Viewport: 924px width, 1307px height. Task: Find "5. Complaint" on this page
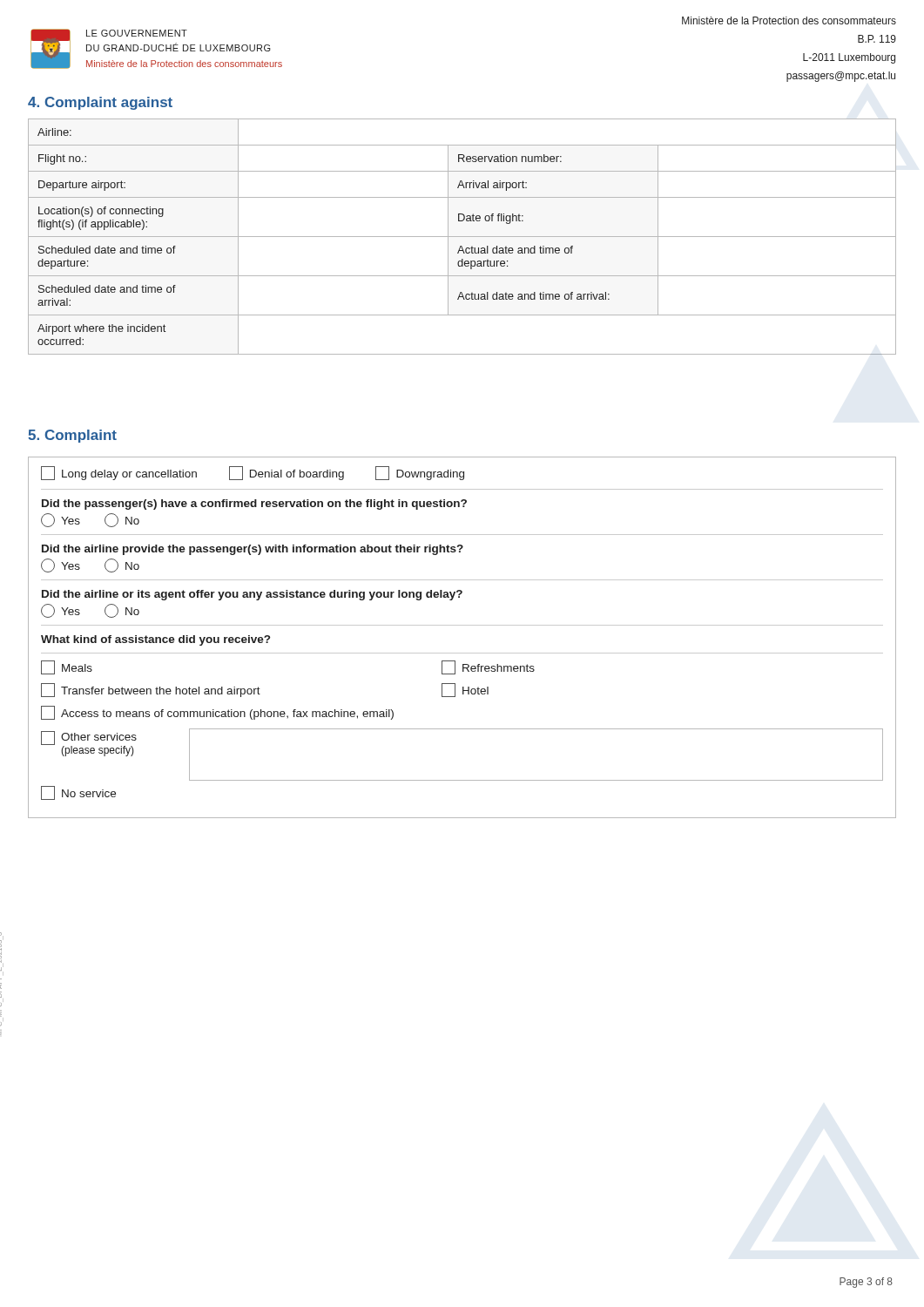[x=72, y=435]
